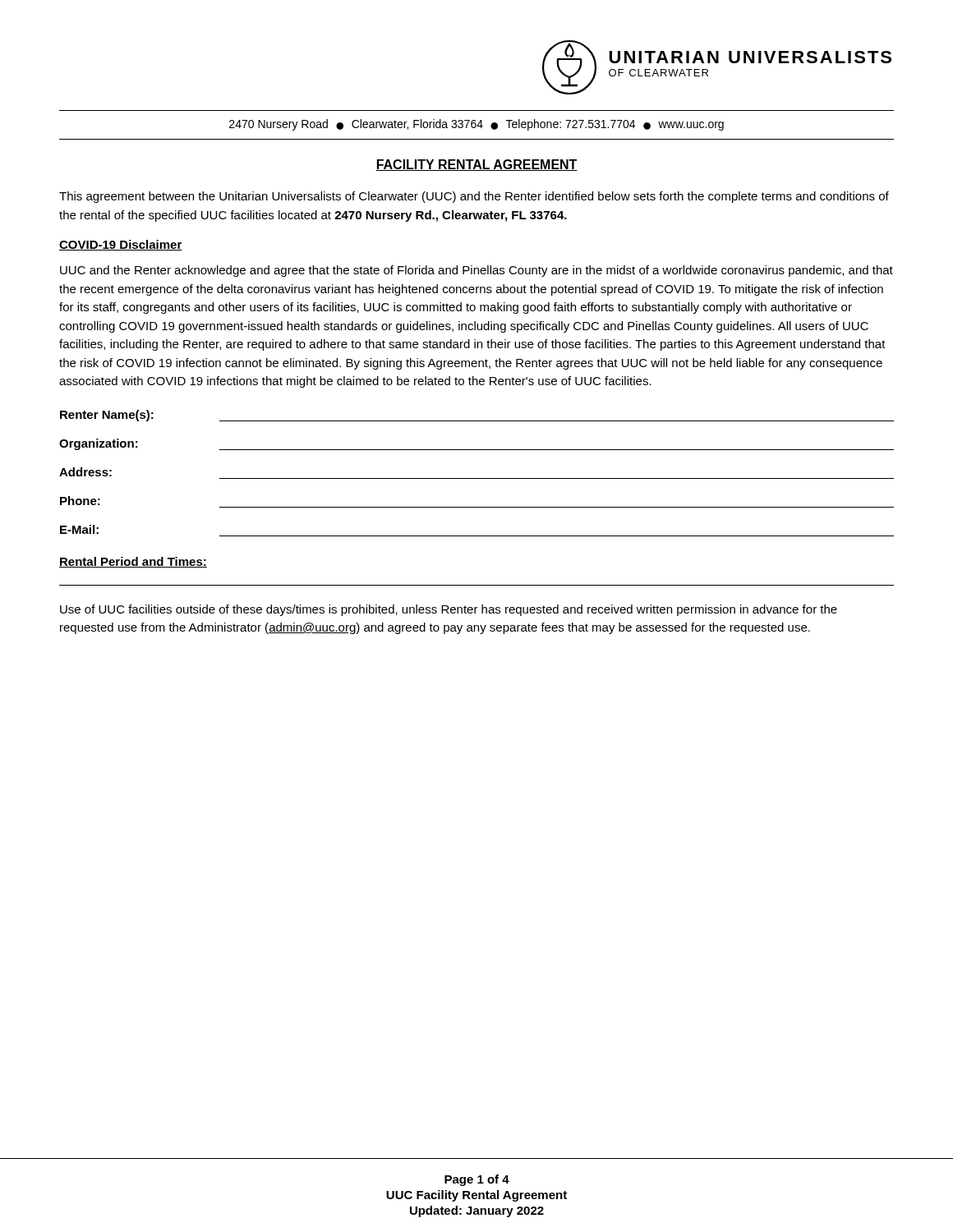The width and height of the screenshot is (953, 1232).
Task: Click on the element starting "Use of UUC facilities outside of these"
Action: 448,618
